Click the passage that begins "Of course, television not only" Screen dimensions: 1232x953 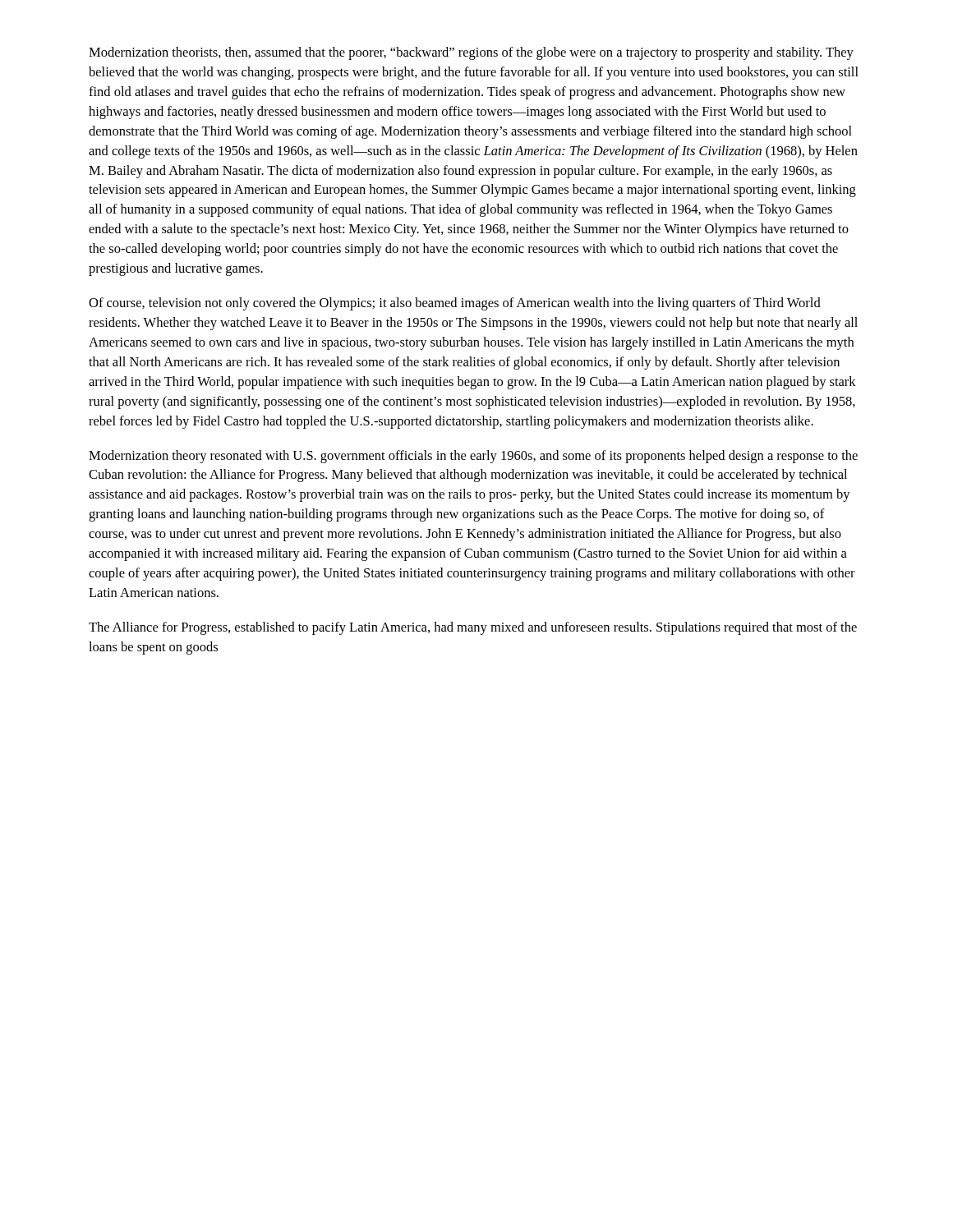pyautogui.click(x=473, y=362)
